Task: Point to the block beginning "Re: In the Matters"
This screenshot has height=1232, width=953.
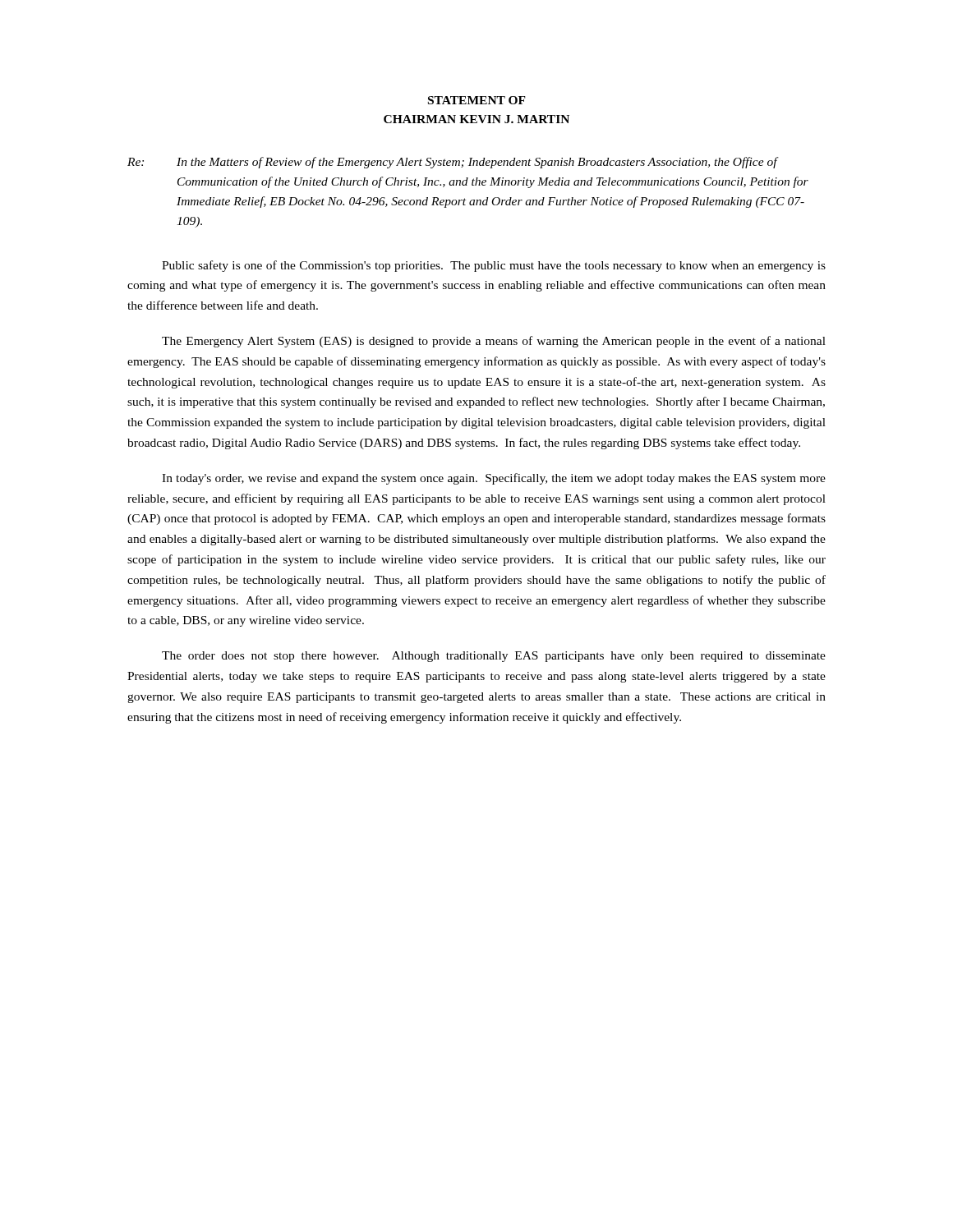Action: 476,191
